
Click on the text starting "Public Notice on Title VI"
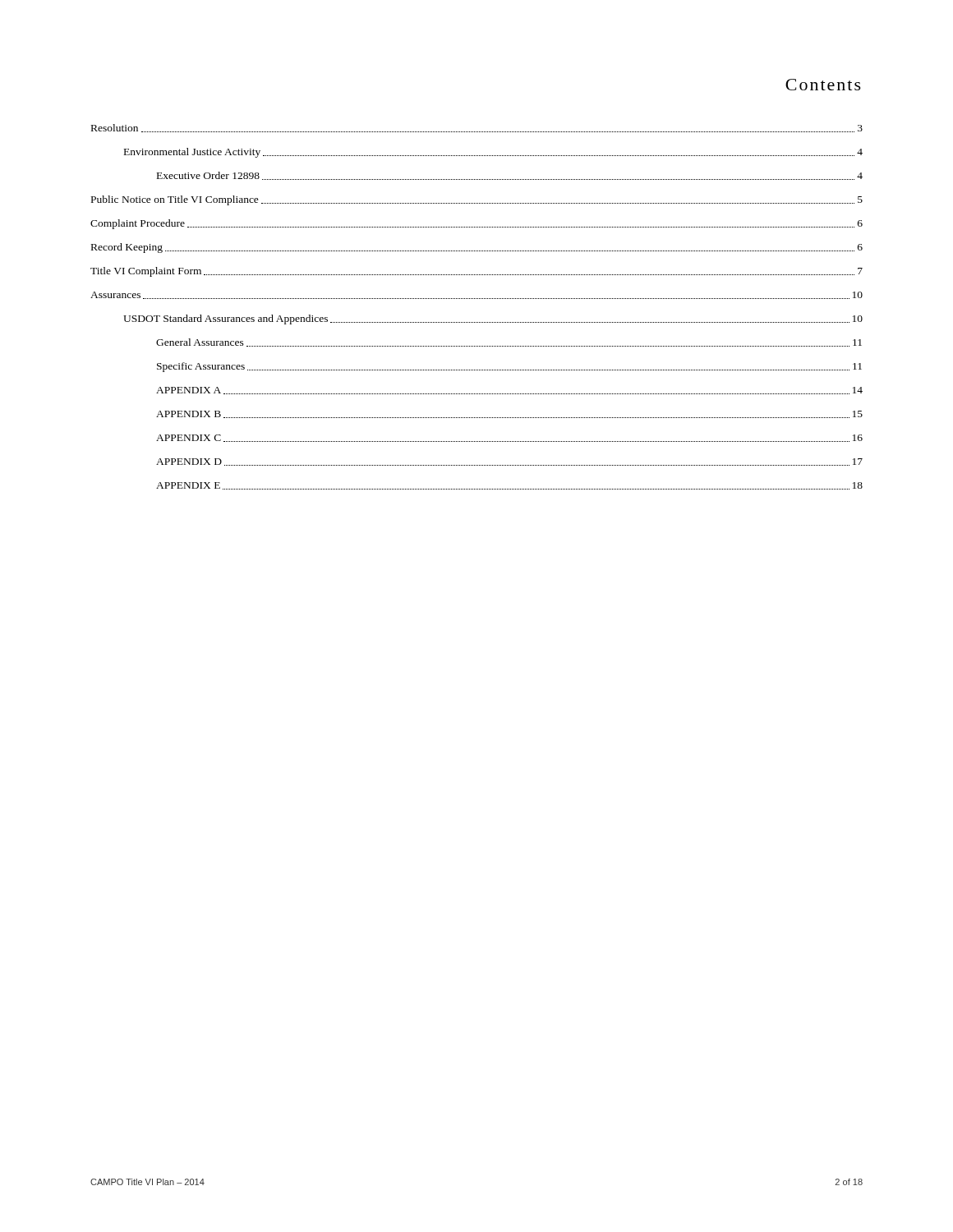(476, 200)
